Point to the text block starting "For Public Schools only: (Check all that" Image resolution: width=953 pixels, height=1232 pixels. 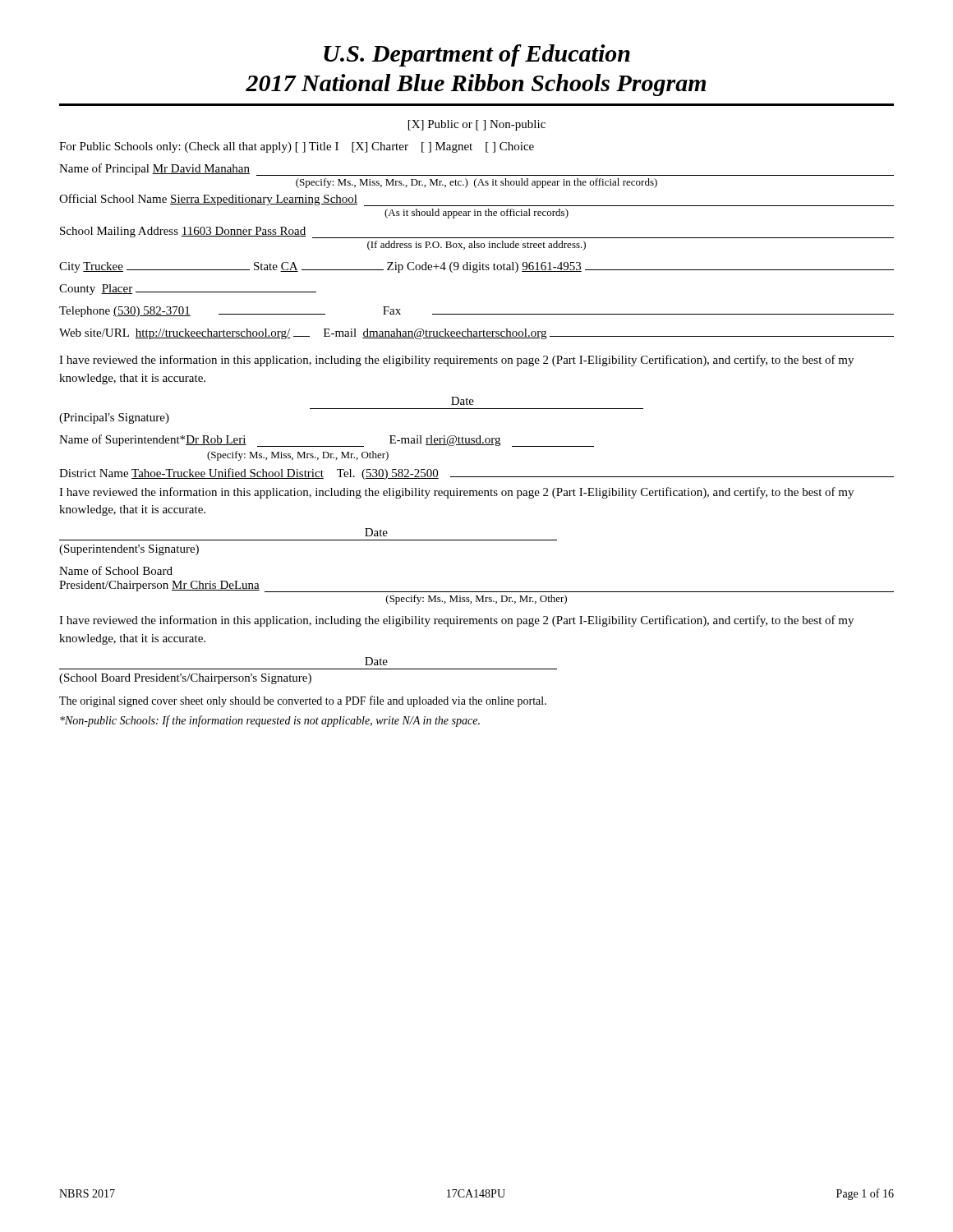tap(297, 147)
